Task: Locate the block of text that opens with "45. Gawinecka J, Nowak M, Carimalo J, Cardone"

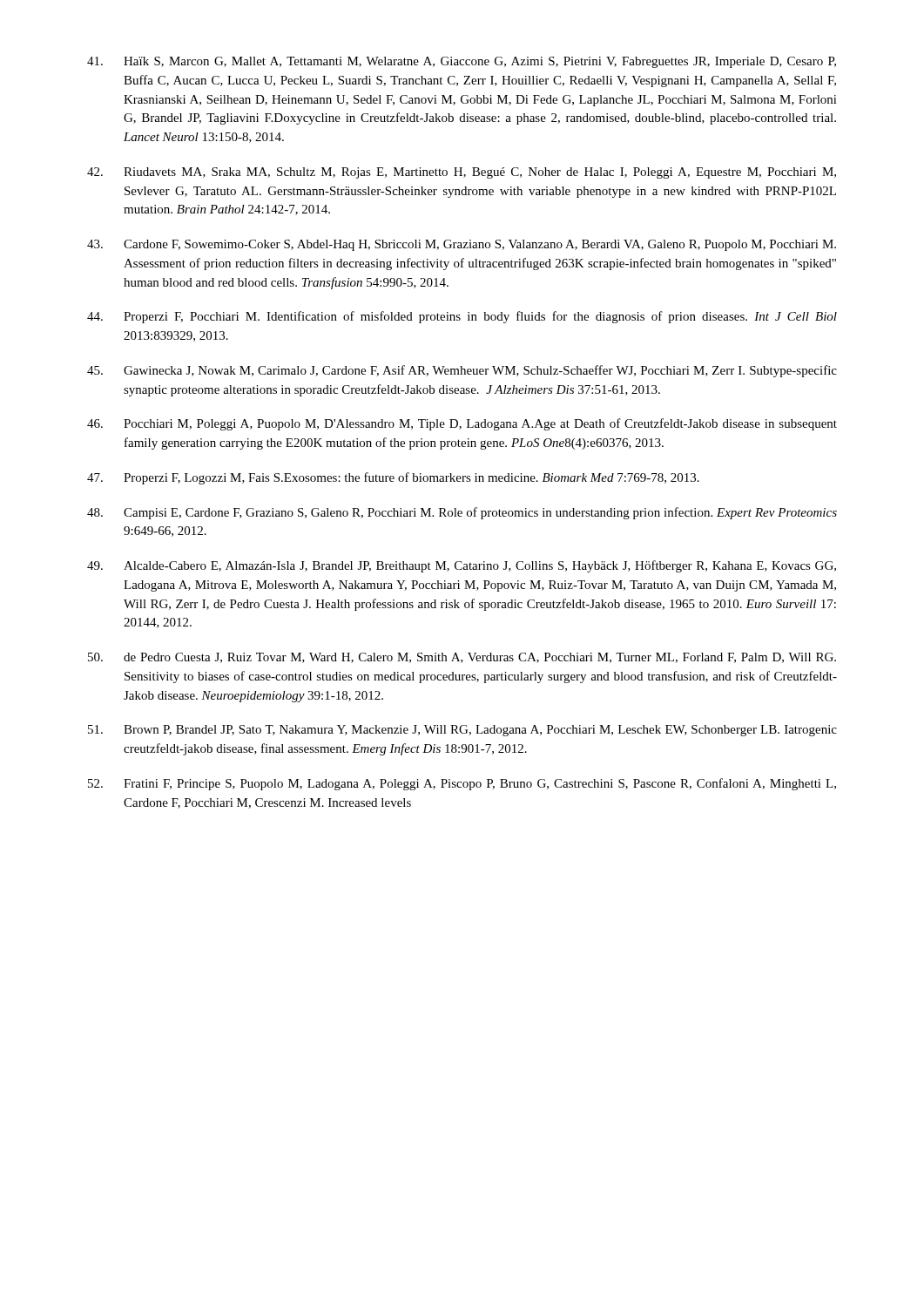Action: [462, 380]
